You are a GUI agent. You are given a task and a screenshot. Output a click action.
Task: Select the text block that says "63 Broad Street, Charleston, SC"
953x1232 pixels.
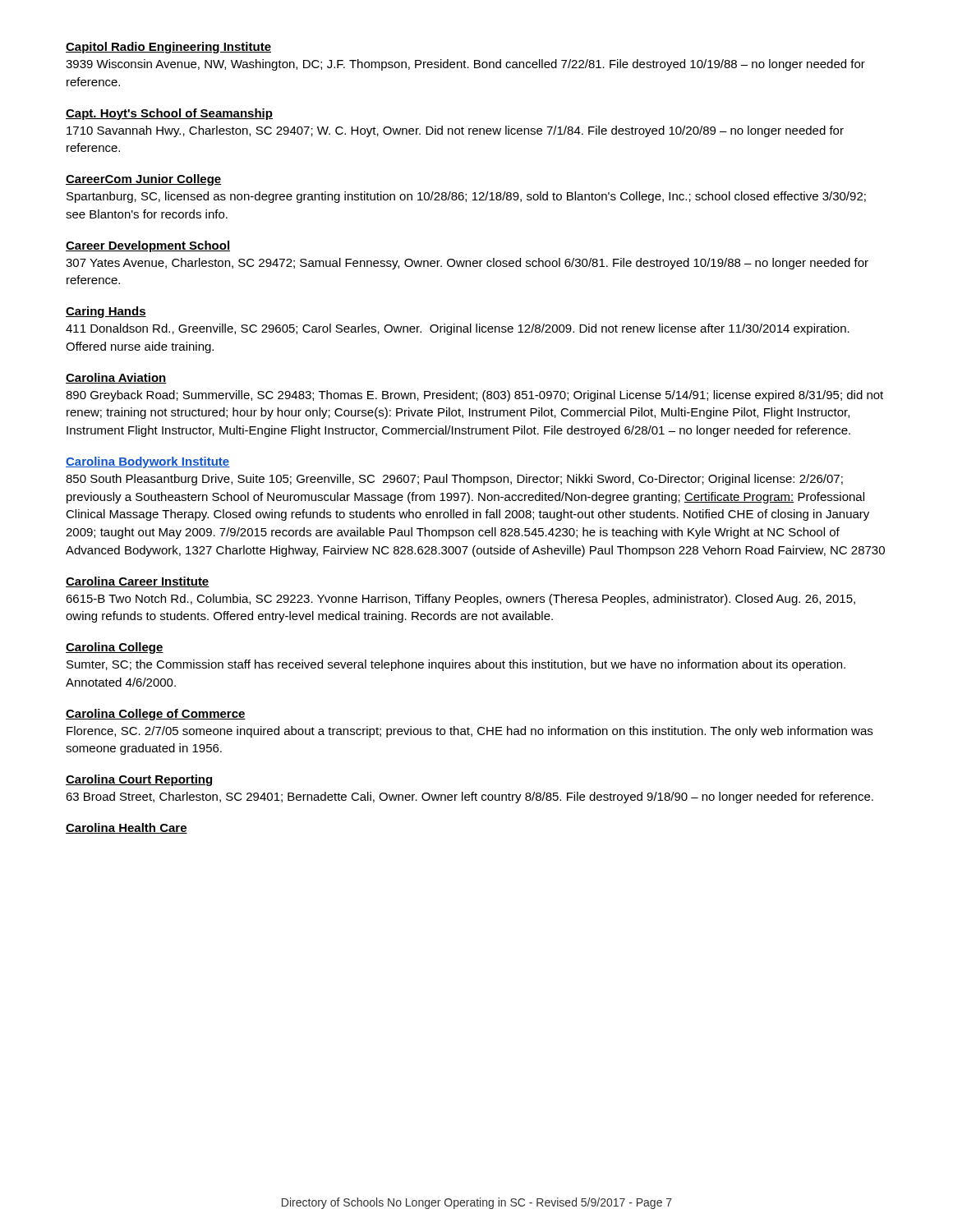click(470, 796)
